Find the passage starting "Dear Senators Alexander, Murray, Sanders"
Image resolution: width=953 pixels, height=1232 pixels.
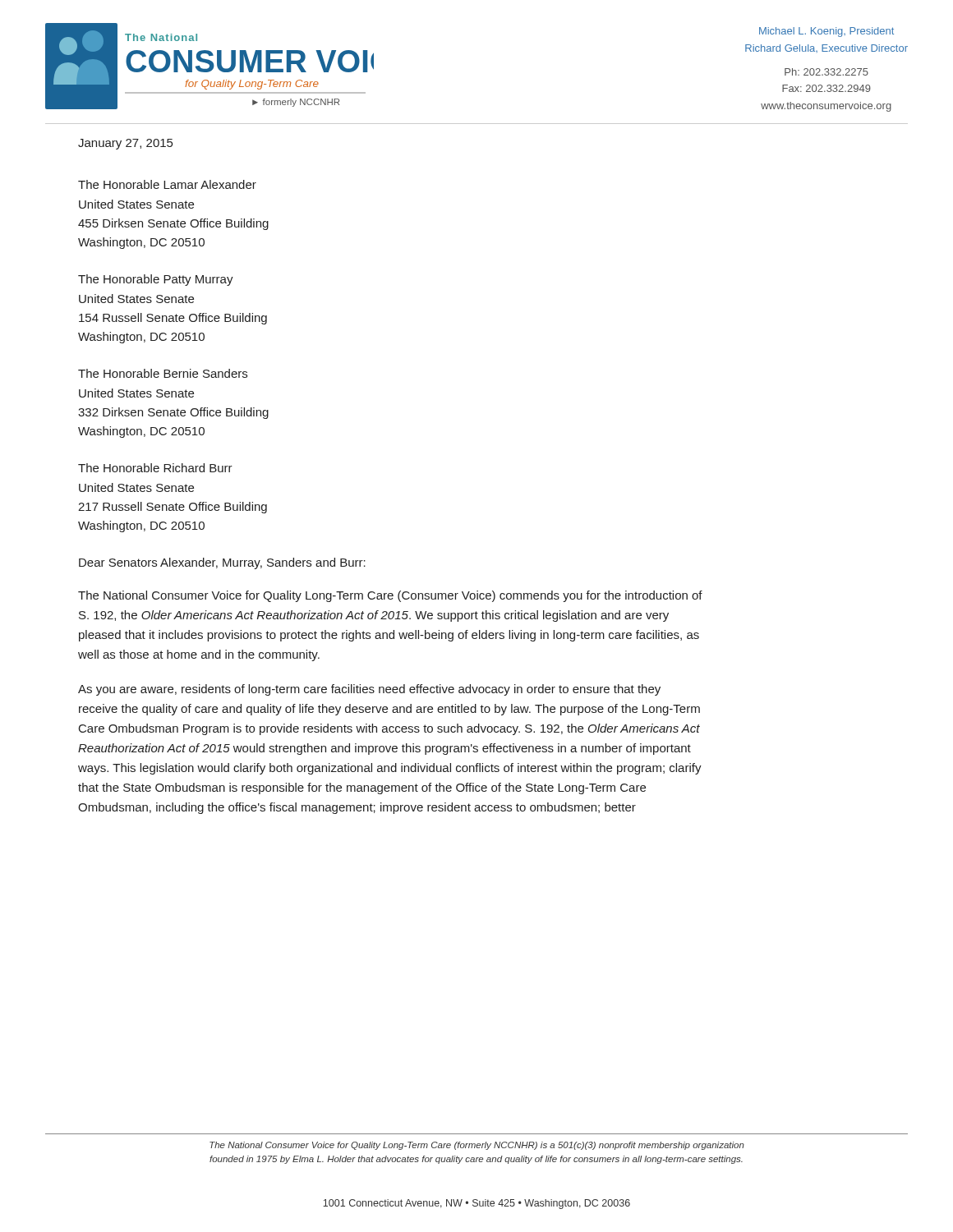point(222,562)
